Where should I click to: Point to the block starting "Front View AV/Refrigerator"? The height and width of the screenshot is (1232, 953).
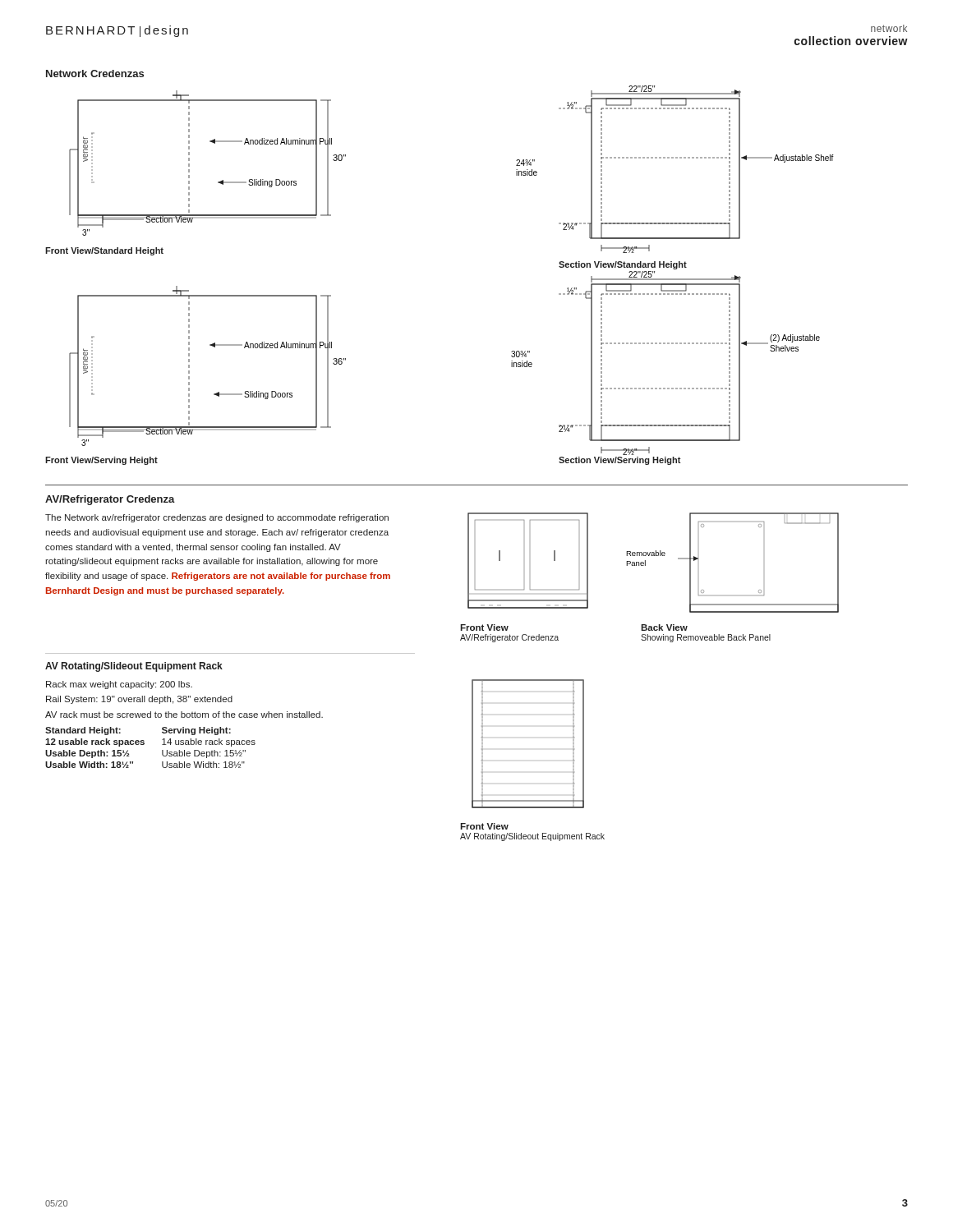tap(509, 632)
